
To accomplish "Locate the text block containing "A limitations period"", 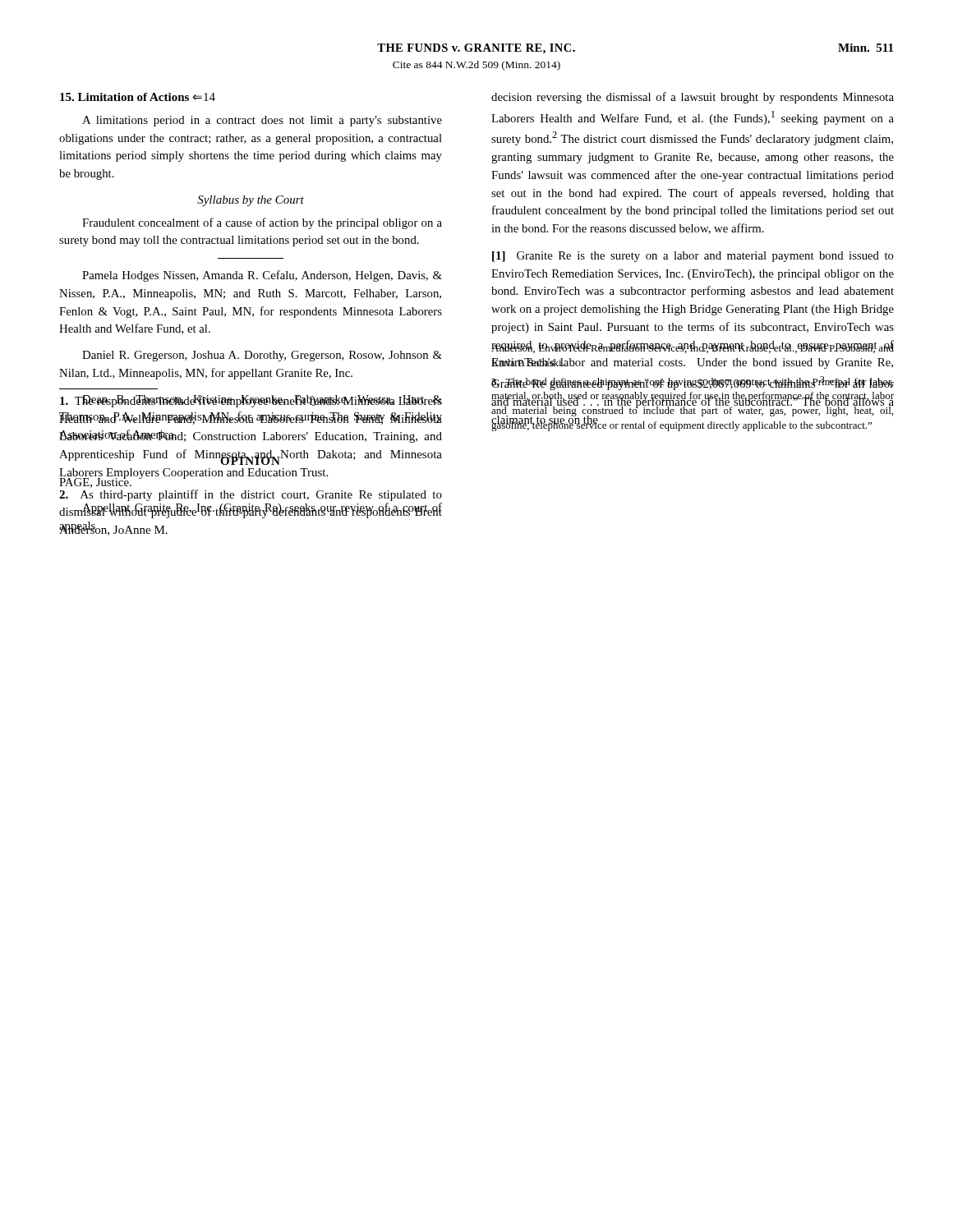I will click(x=251, y=146).
